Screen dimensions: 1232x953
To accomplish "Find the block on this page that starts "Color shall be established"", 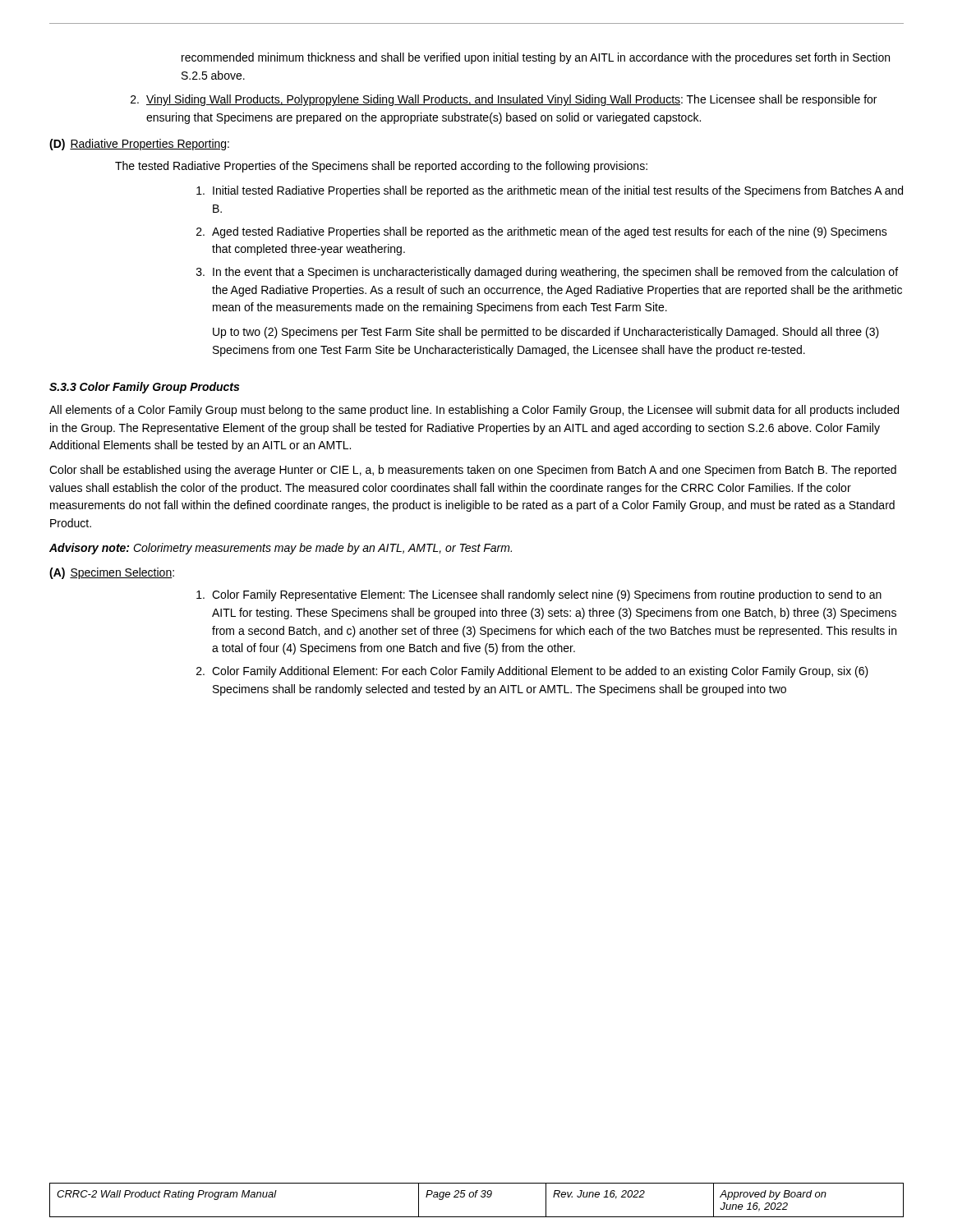I will pos(473,497).
